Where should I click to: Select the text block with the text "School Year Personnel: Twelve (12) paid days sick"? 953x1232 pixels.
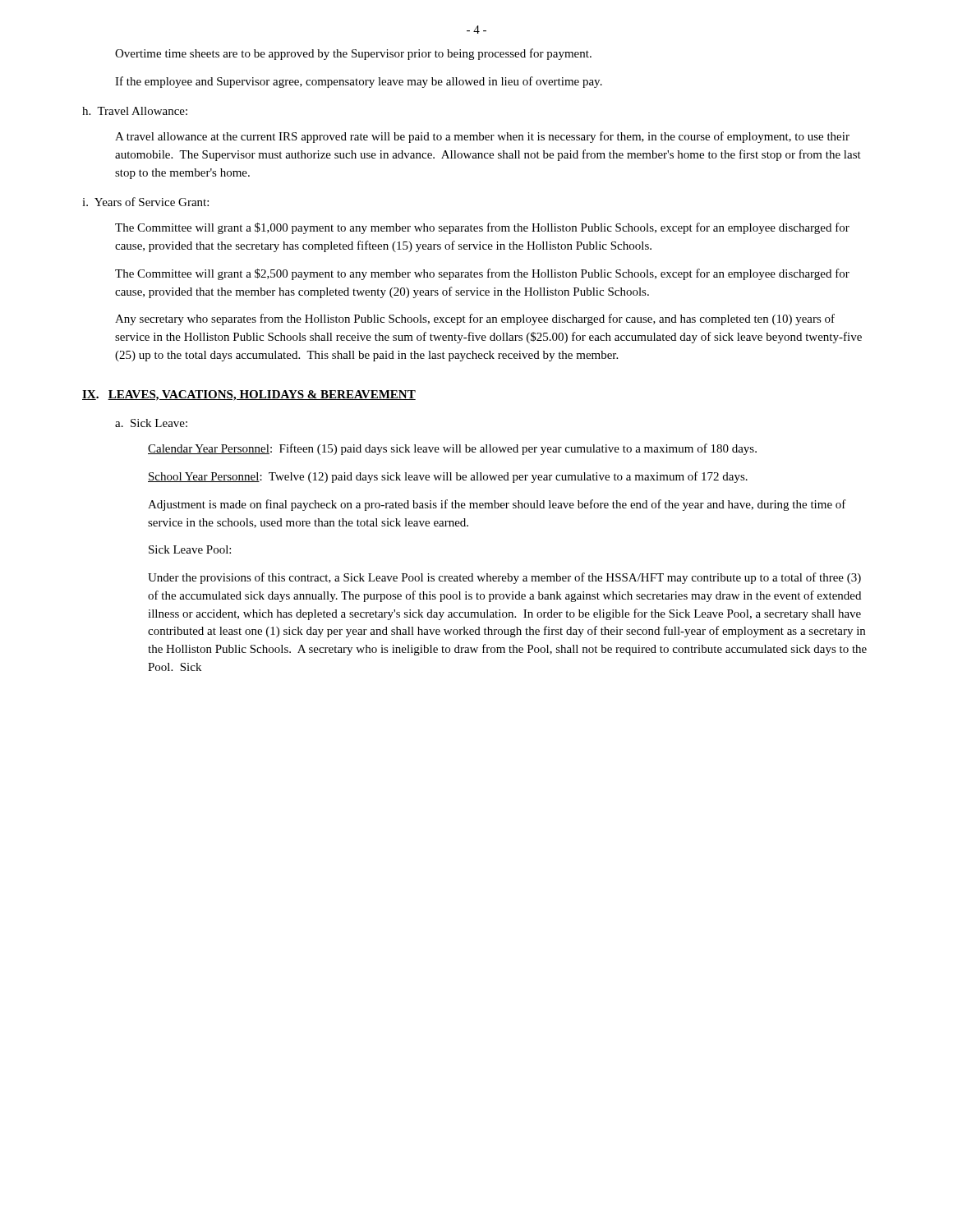click(x=448, y=476)
